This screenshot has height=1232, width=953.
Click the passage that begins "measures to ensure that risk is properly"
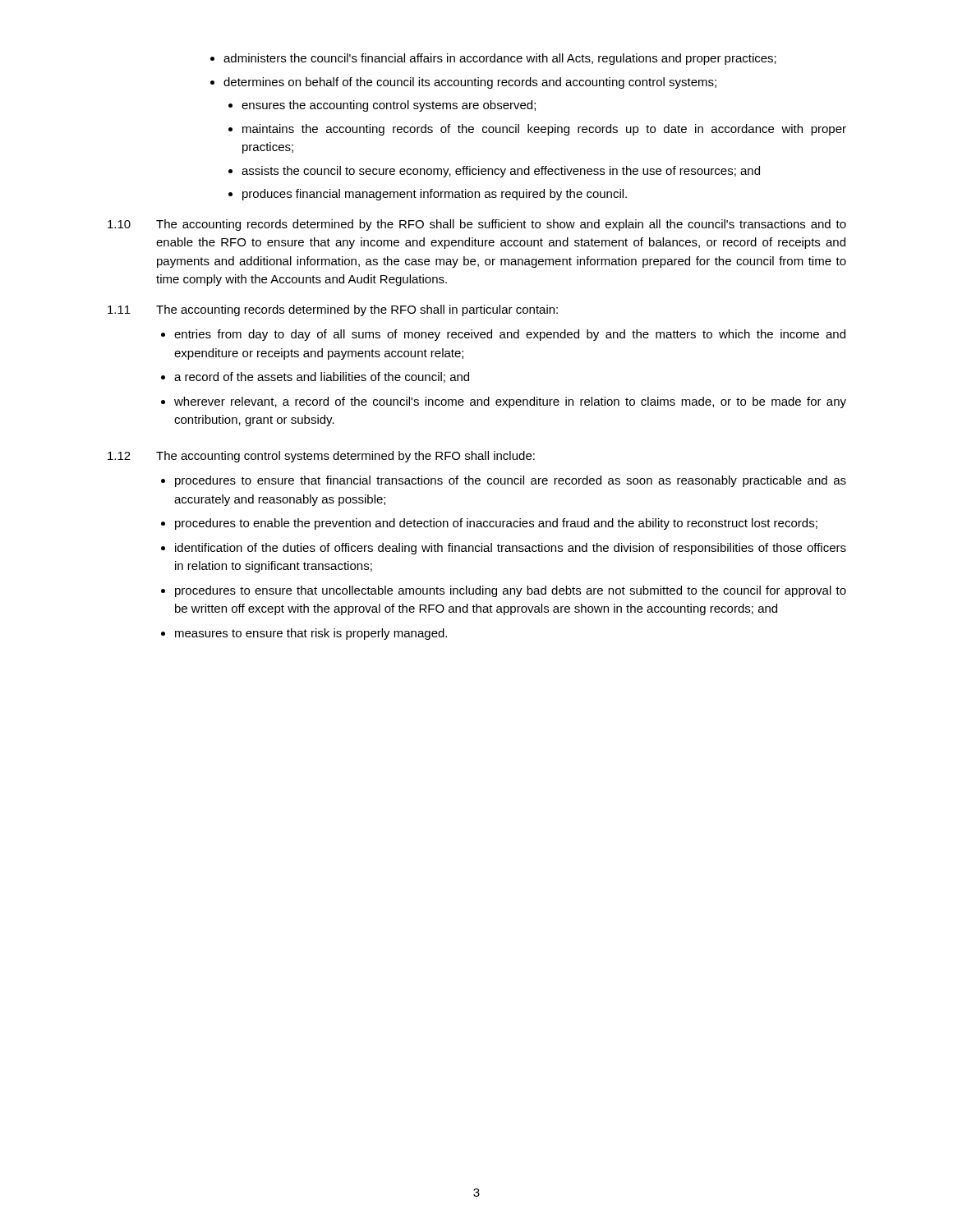tap(311, 634)
